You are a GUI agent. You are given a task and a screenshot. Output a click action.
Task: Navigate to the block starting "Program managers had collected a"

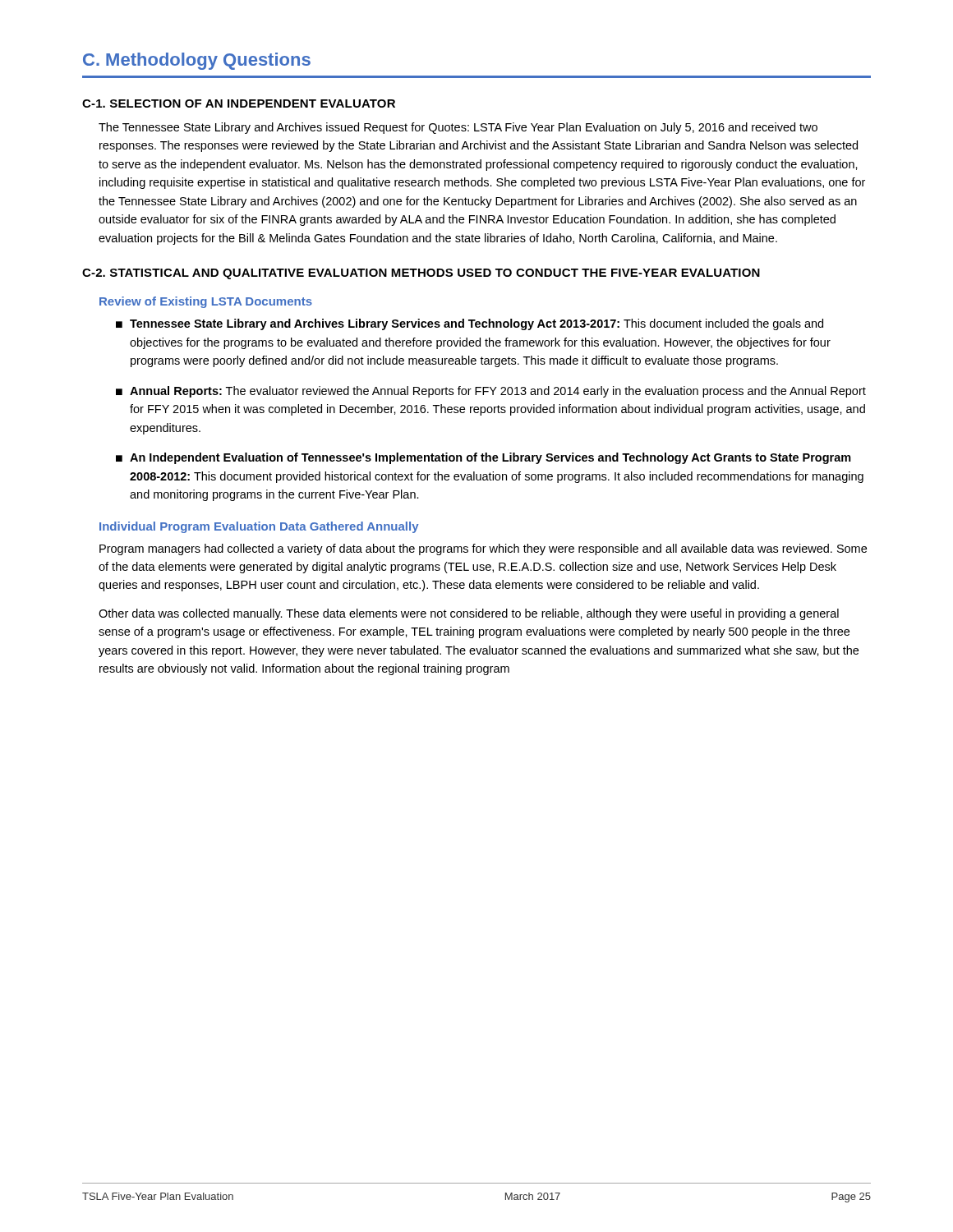(483, 567)
